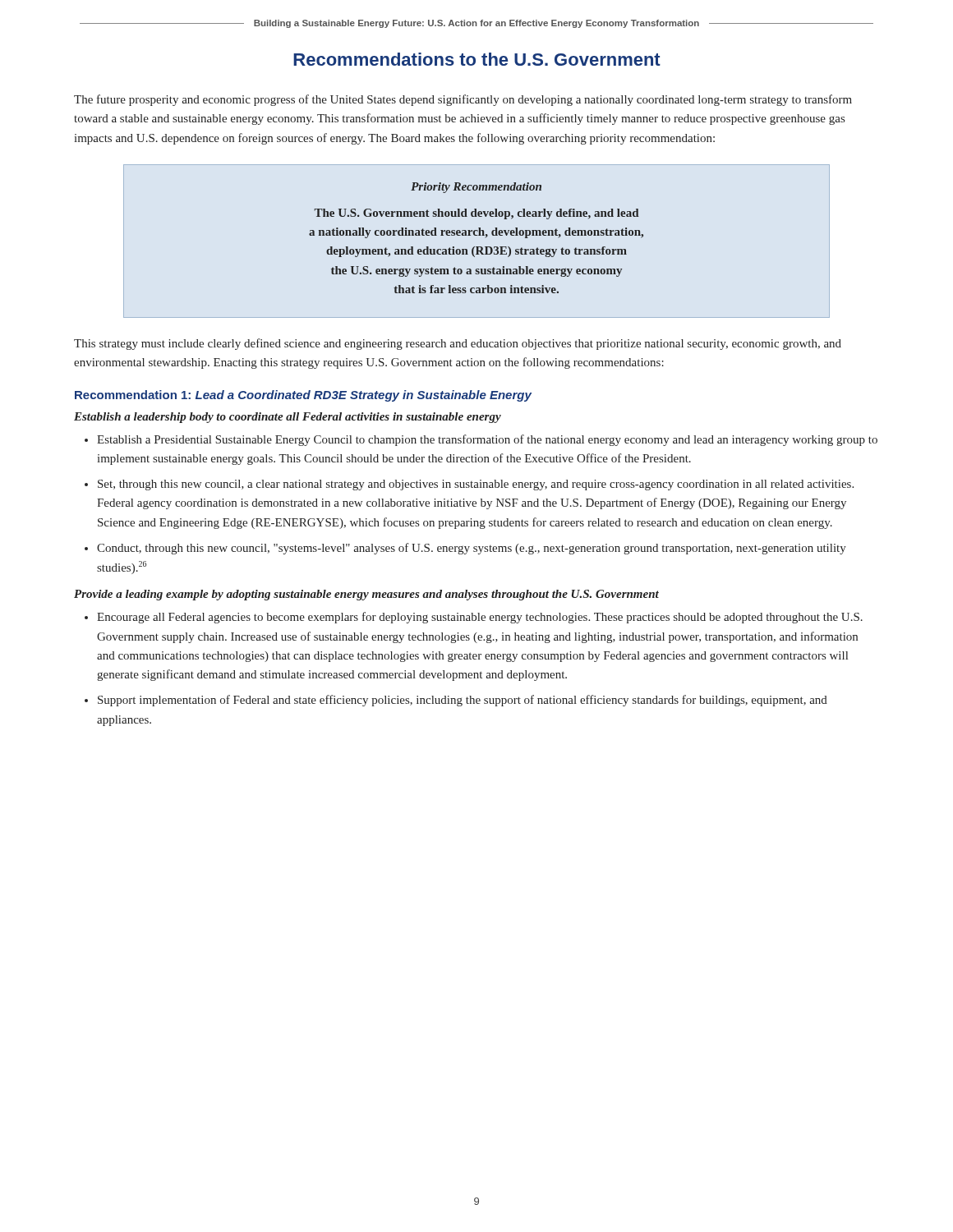Viewport: 953px width, 1232px height.
Task: Navigate to the text block starting "Provide a leading example by"
Action: (366, 594)
